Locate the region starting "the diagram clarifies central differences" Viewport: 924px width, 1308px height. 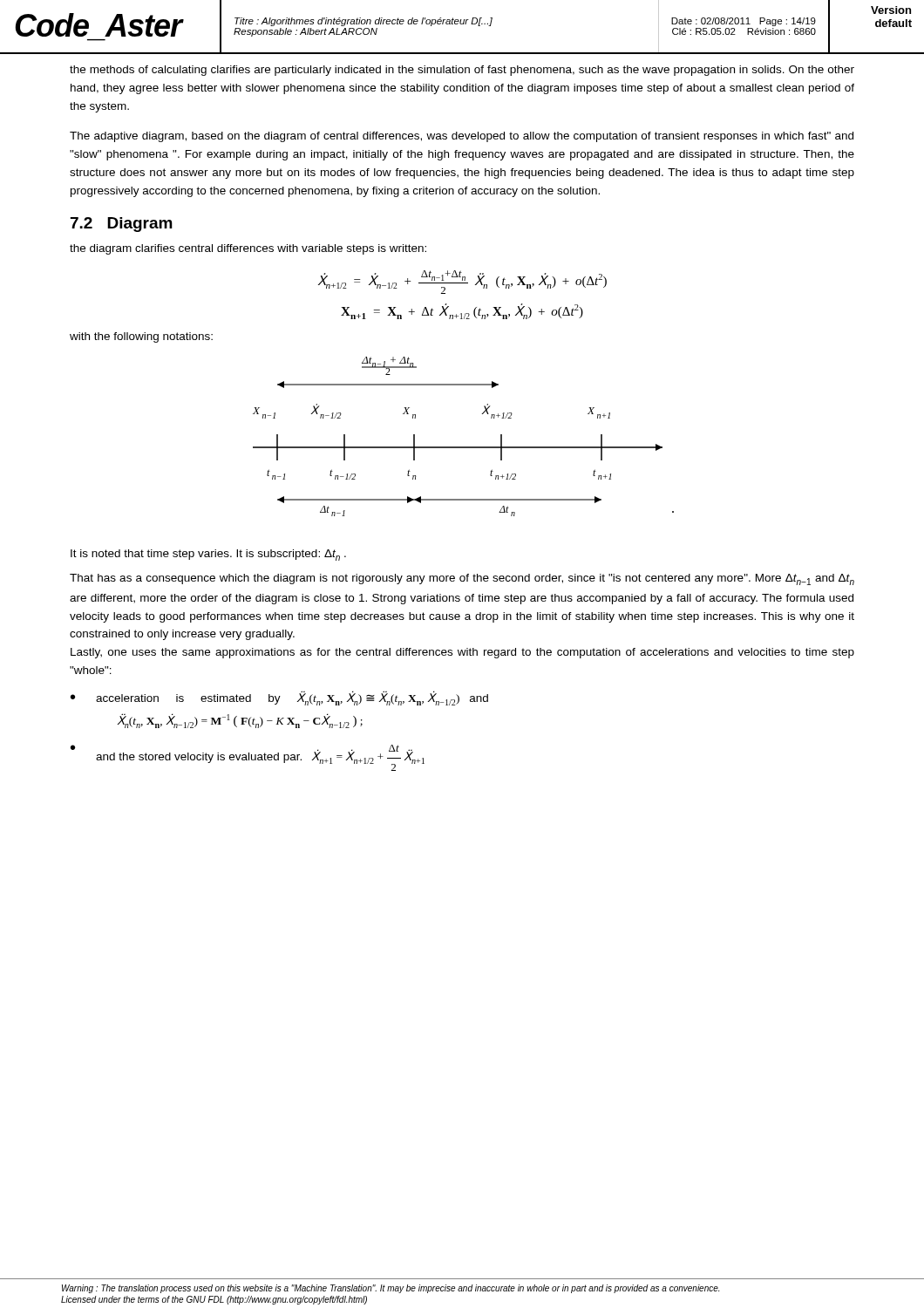pyautogui.click(x=249, y=249)
